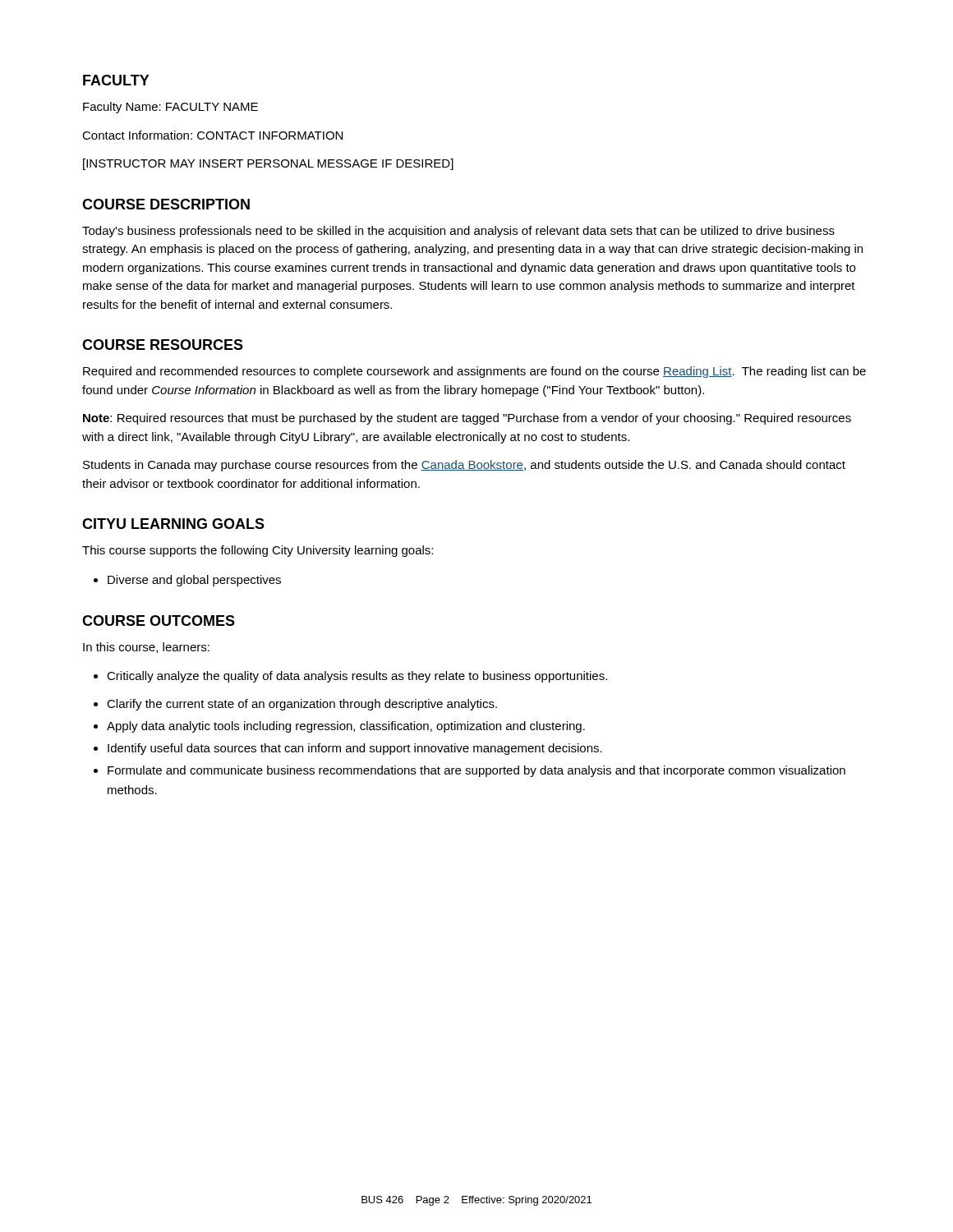Find the element starting "COURSE DESCRIPTION"
953x1232 pixels.
click(166, 204)
